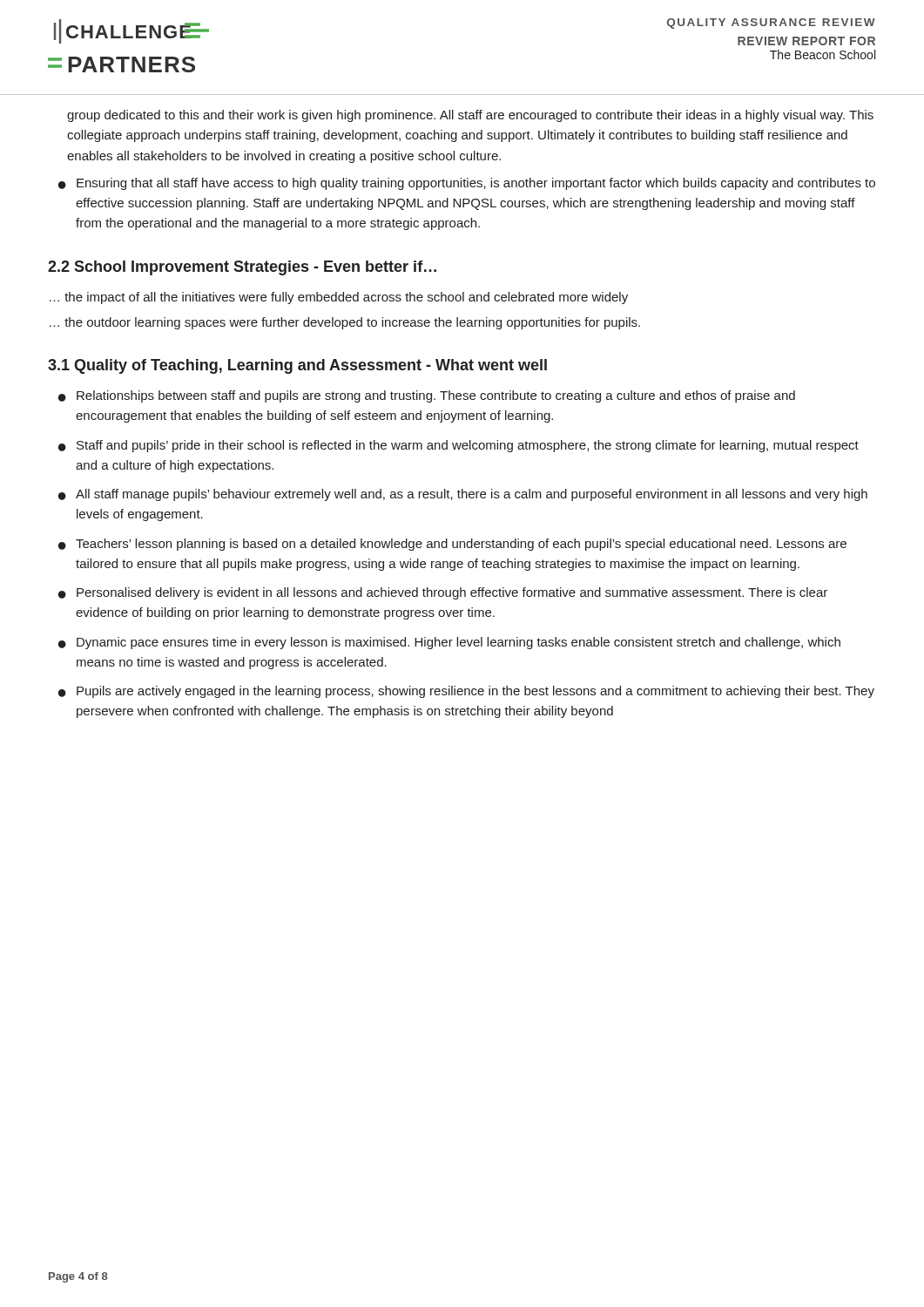Viewport: 924px width, 1307px height.
Task: Click on the element starting "3.1 Quality of Teaching, Learning and Assessment"
Action: coord(298,365)
